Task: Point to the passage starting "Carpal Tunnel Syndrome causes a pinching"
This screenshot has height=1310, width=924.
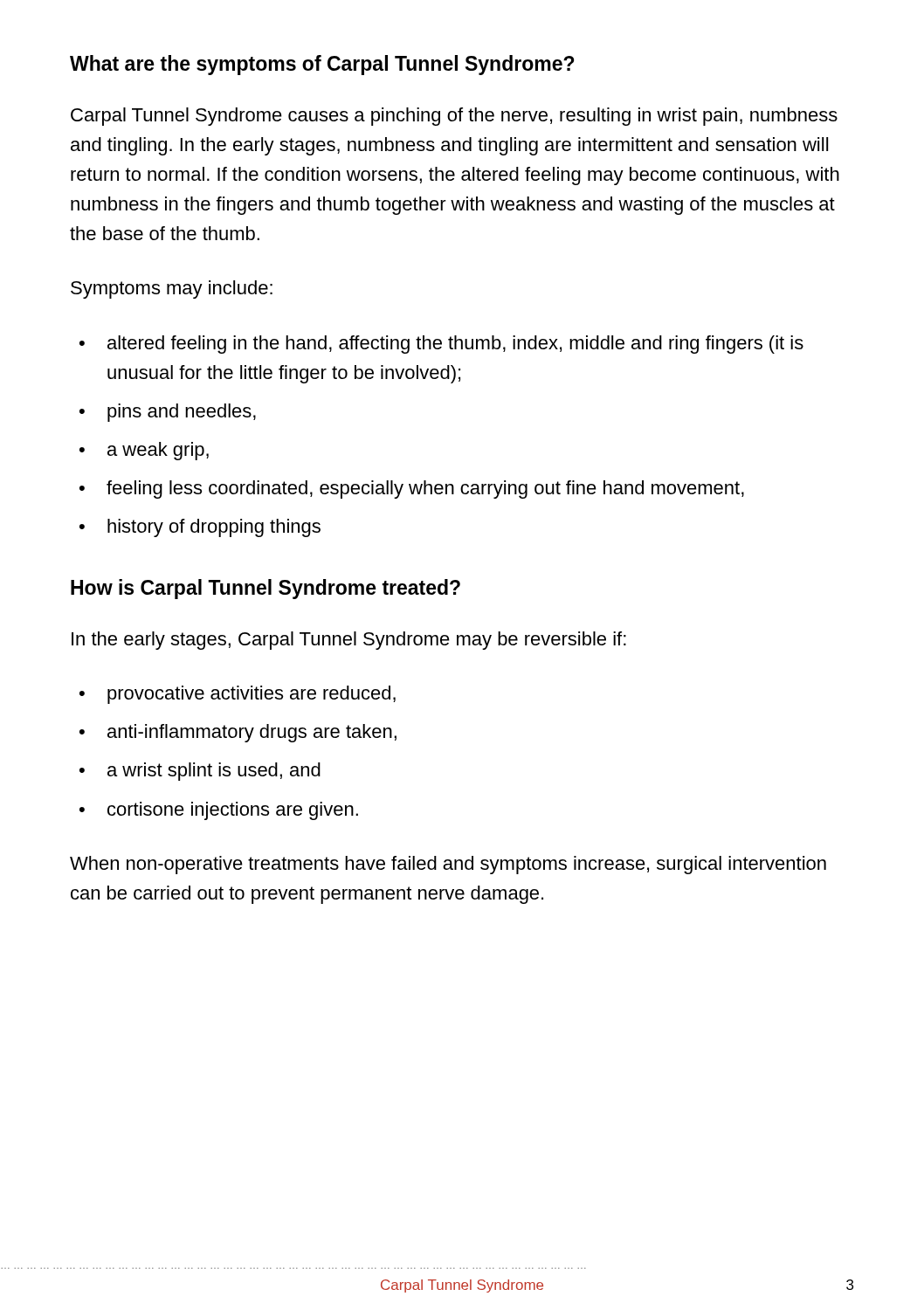Action: 455,174
